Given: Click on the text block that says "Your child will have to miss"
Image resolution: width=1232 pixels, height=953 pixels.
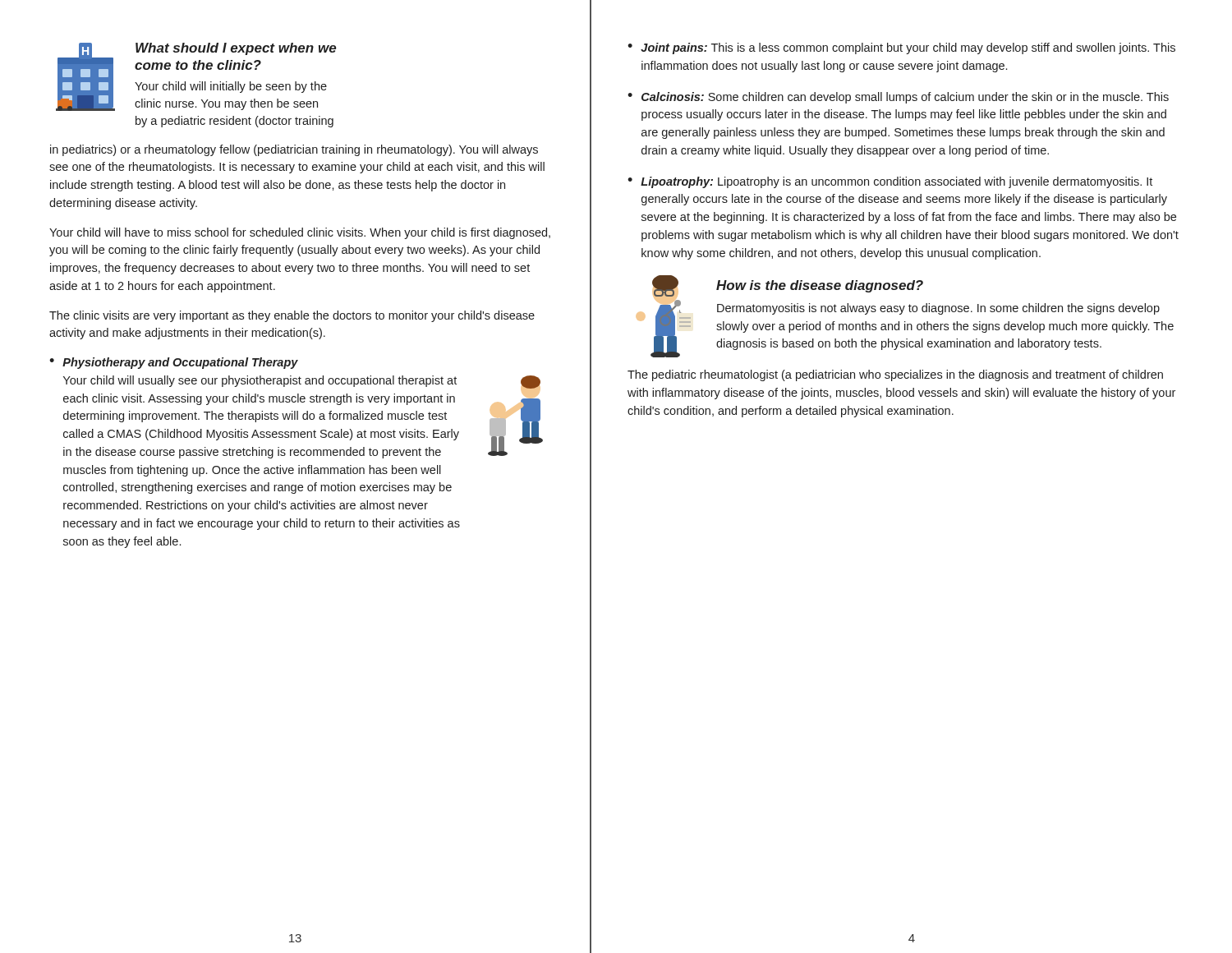Looking at the screenshot, I should point(300,259).
